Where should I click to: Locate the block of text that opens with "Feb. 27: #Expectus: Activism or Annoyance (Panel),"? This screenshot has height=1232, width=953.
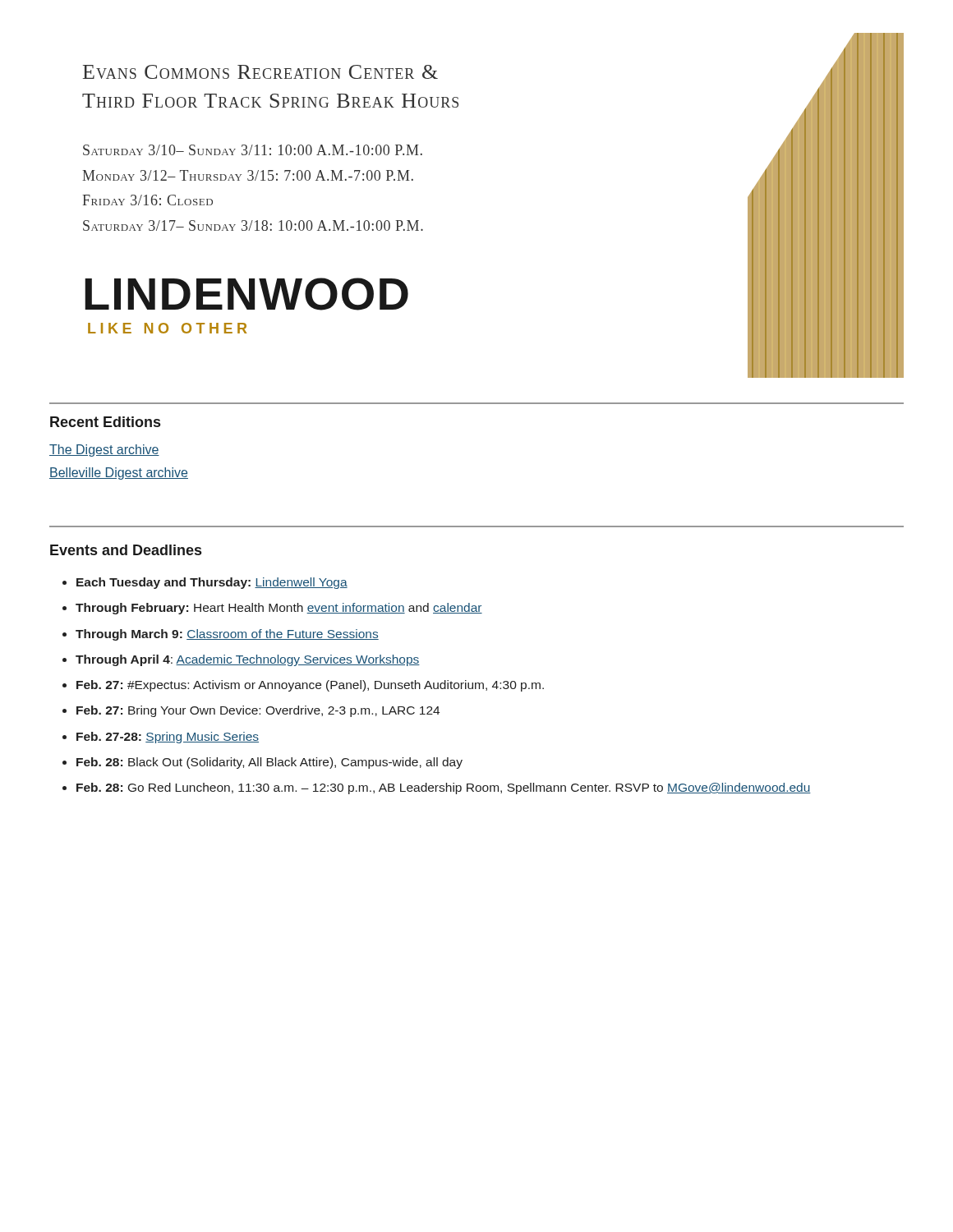click(x=310, y=685)
